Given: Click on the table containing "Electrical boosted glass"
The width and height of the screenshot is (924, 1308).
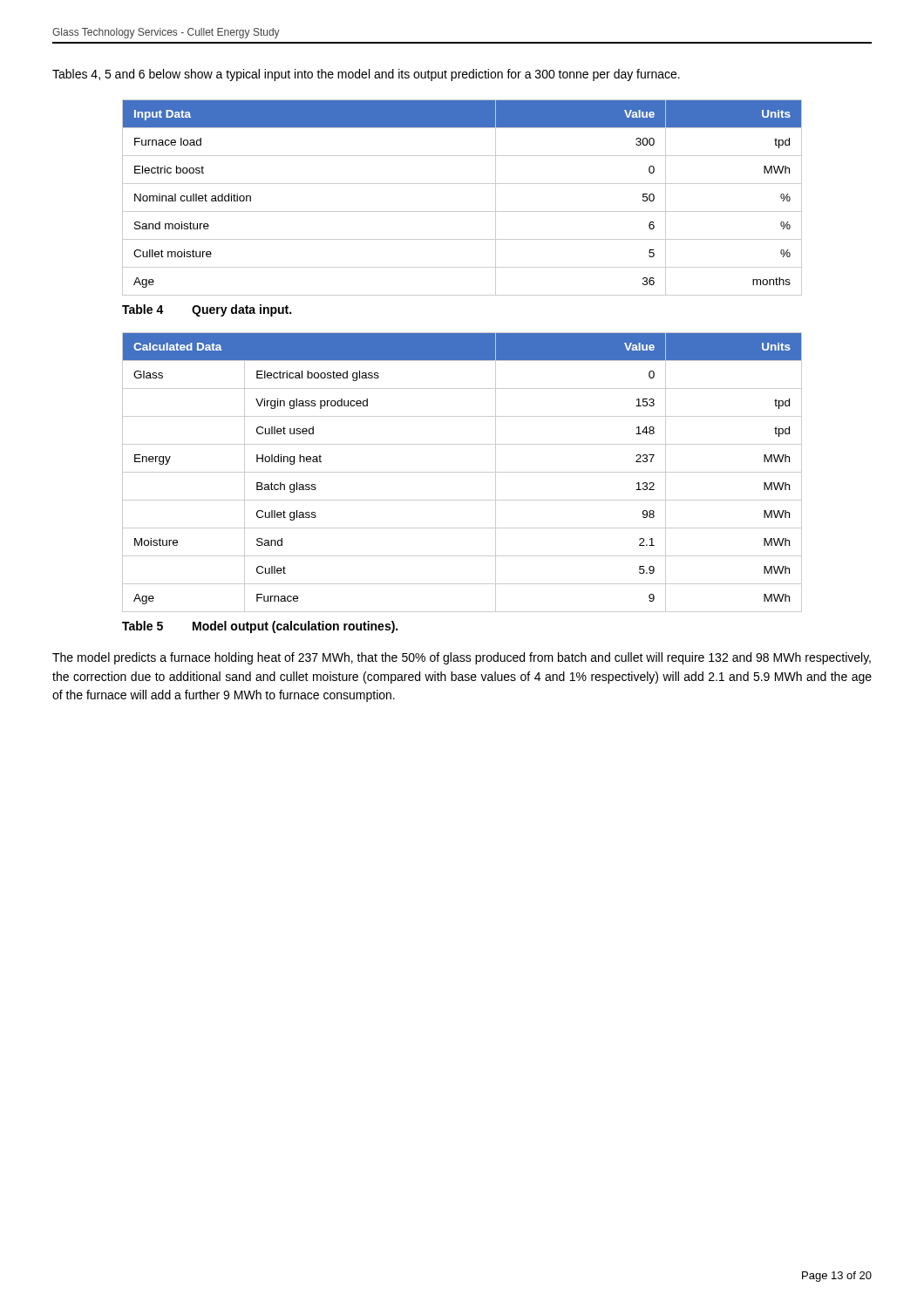Looking at the screenshot, I should [462, 472].
